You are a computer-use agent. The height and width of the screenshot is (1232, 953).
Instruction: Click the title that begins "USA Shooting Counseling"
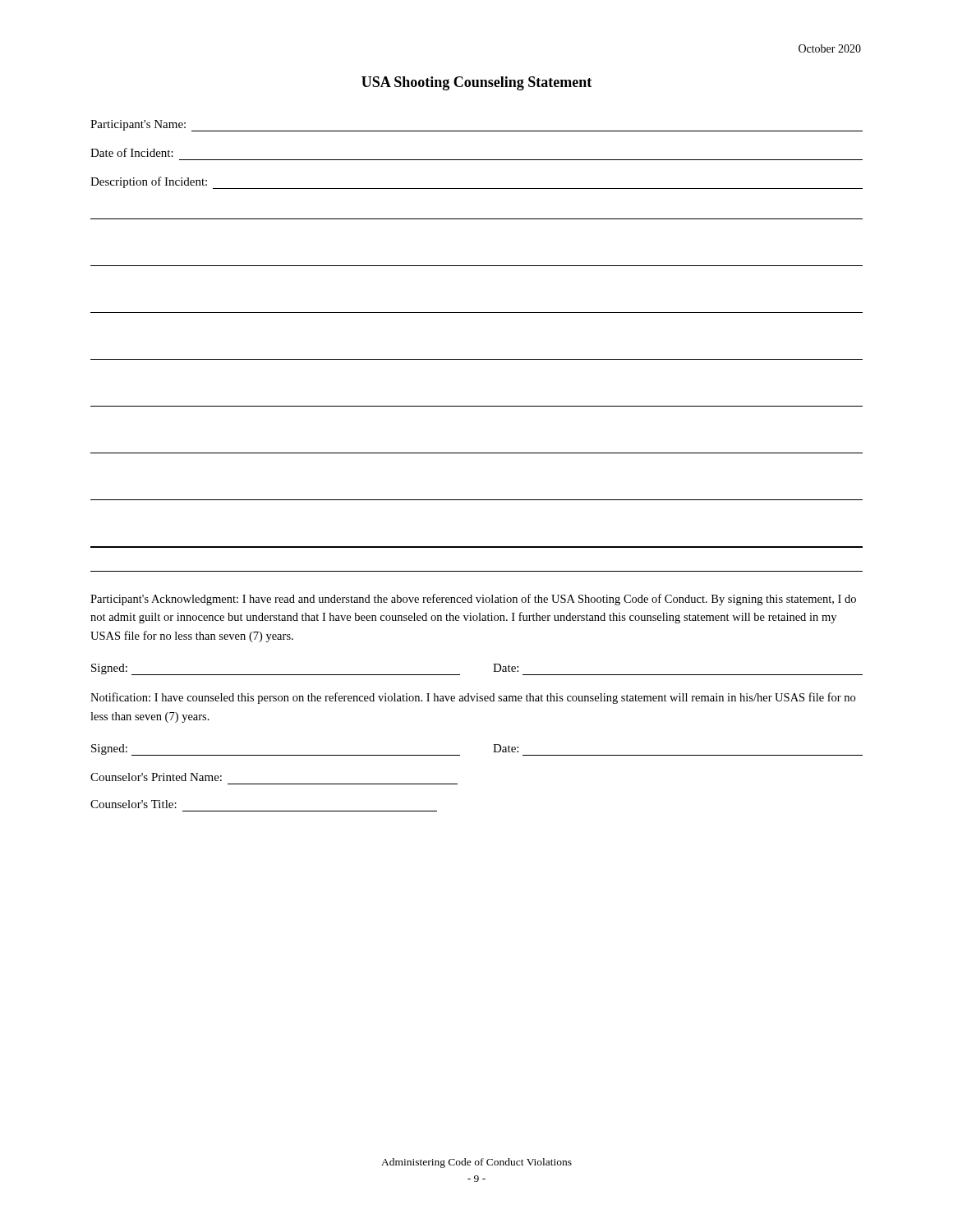pos(476,82)
